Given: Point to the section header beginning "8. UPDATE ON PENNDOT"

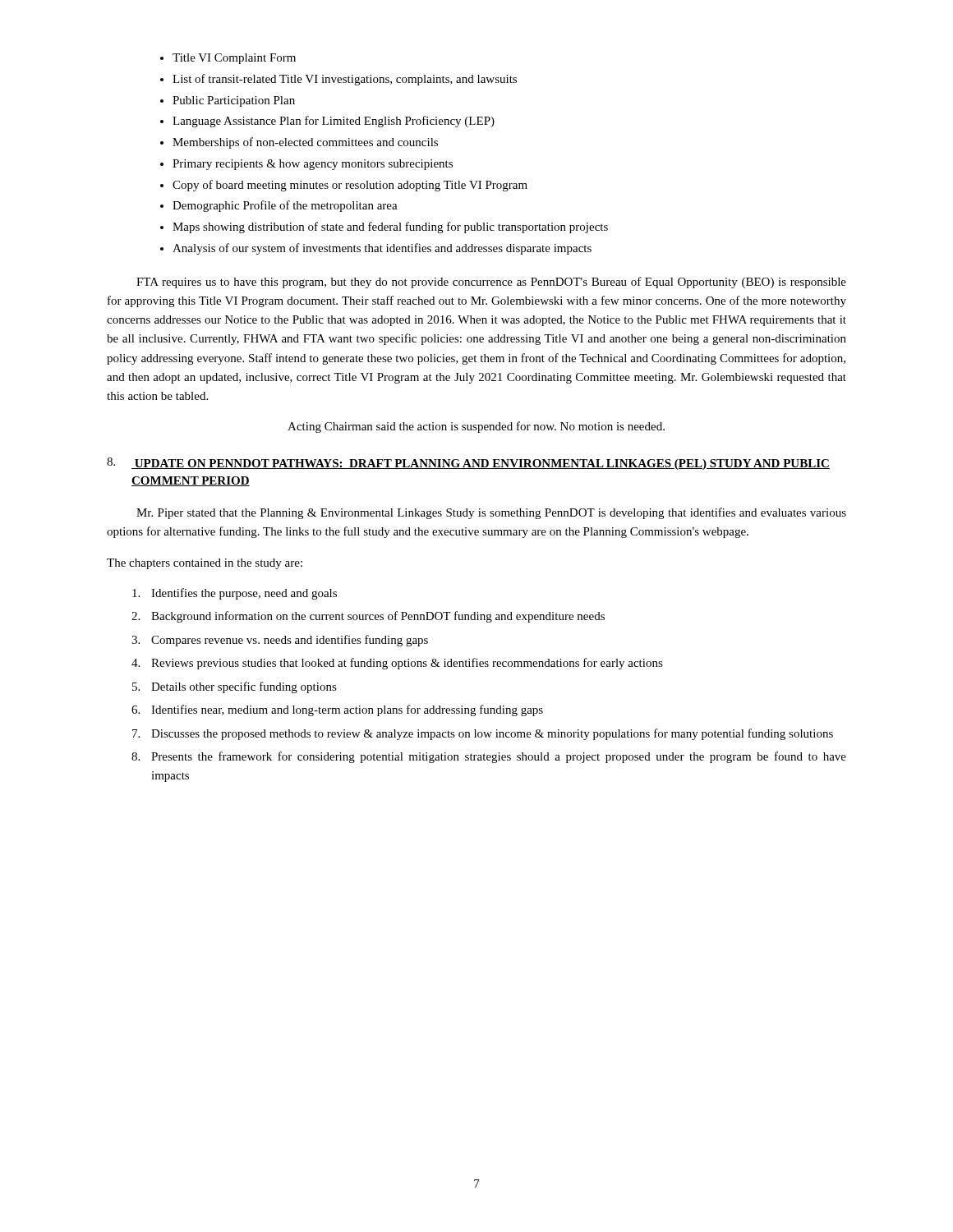Looking at the screenshot, I should click(x=476, y=472).
